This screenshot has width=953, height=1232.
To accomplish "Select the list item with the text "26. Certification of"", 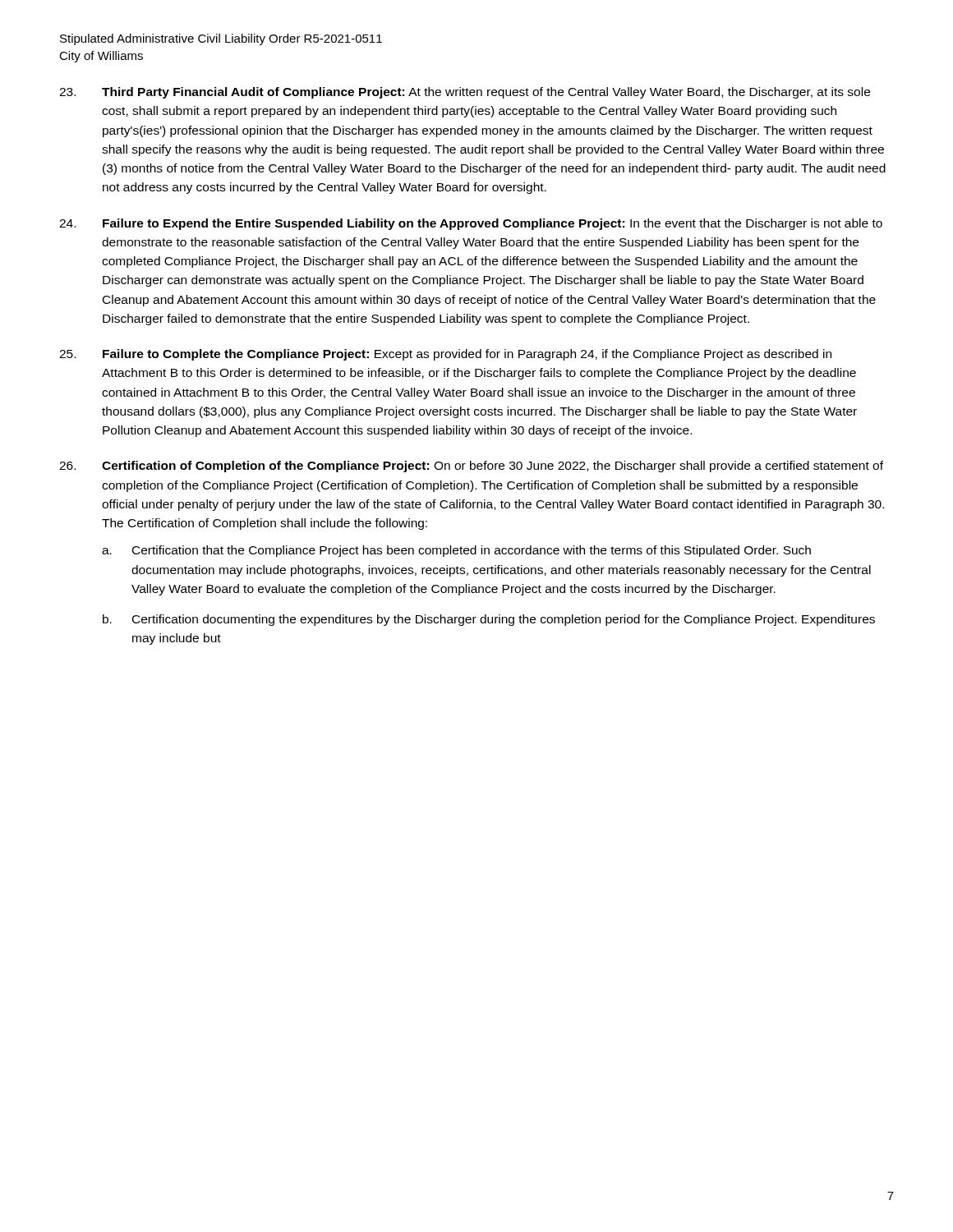I will coord(476,558).
